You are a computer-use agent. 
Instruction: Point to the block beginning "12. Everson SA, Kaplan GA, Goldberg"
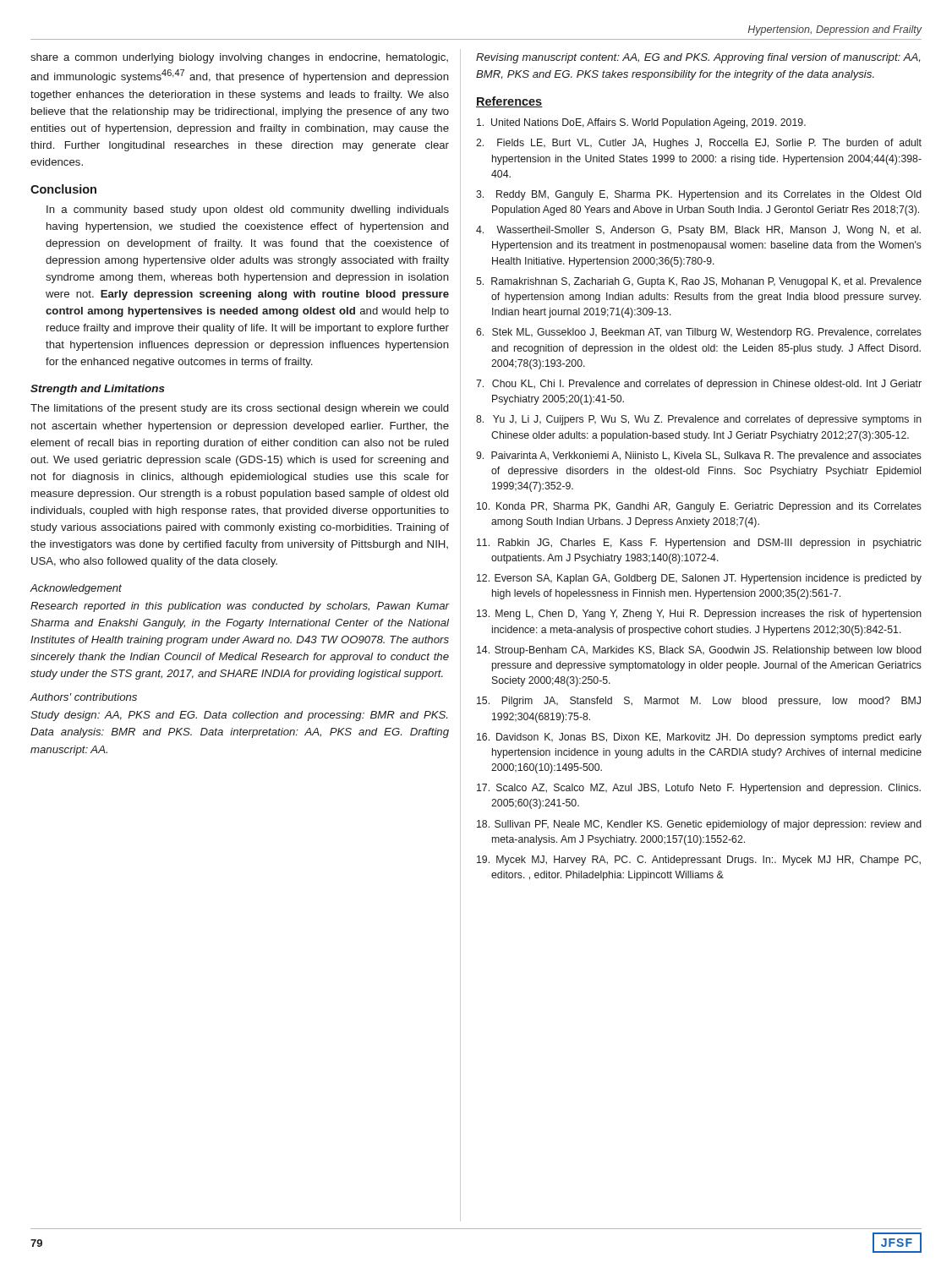699,586
